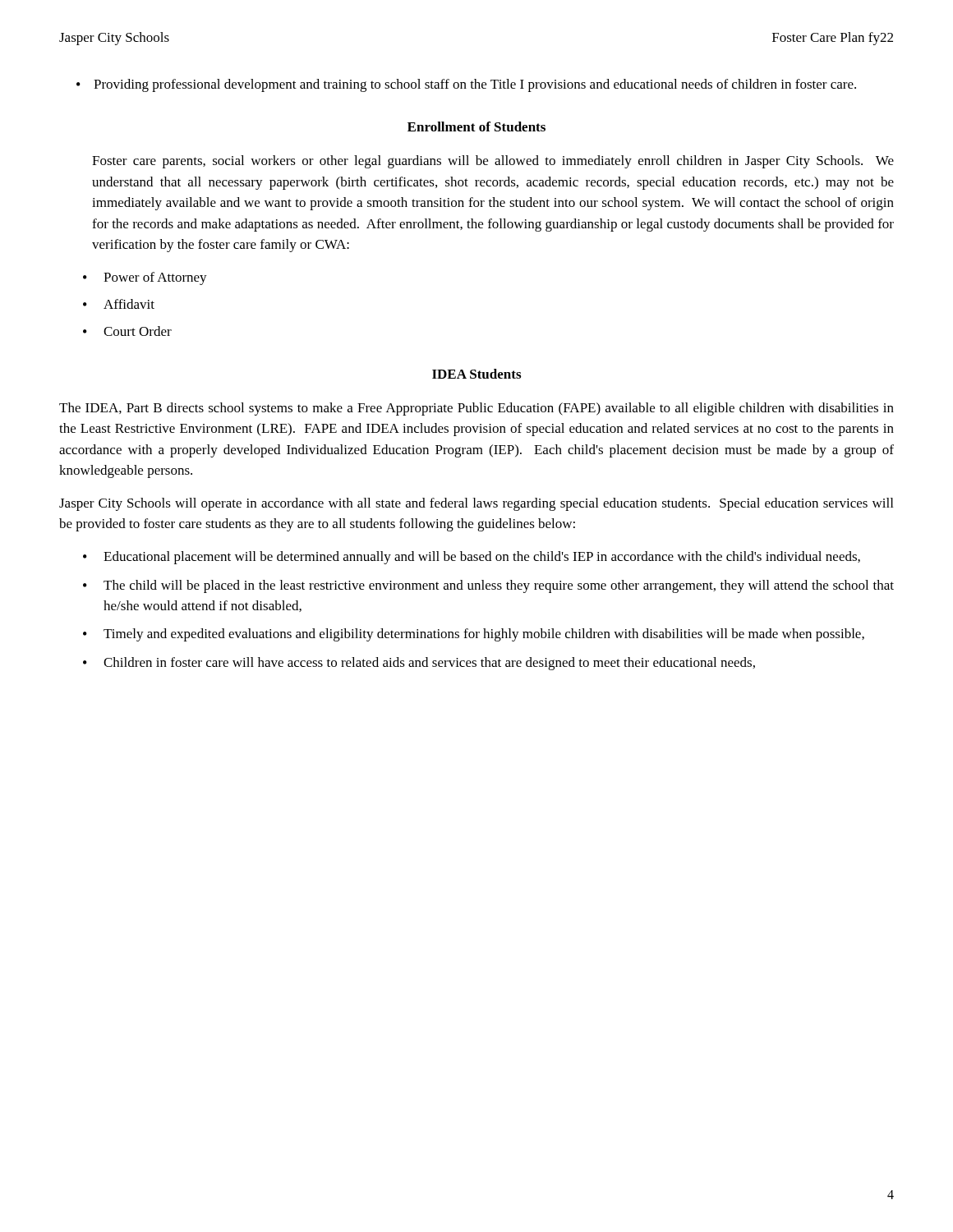
Task: Locate the element starting "• Power of Attorney"
Action: 145,278
